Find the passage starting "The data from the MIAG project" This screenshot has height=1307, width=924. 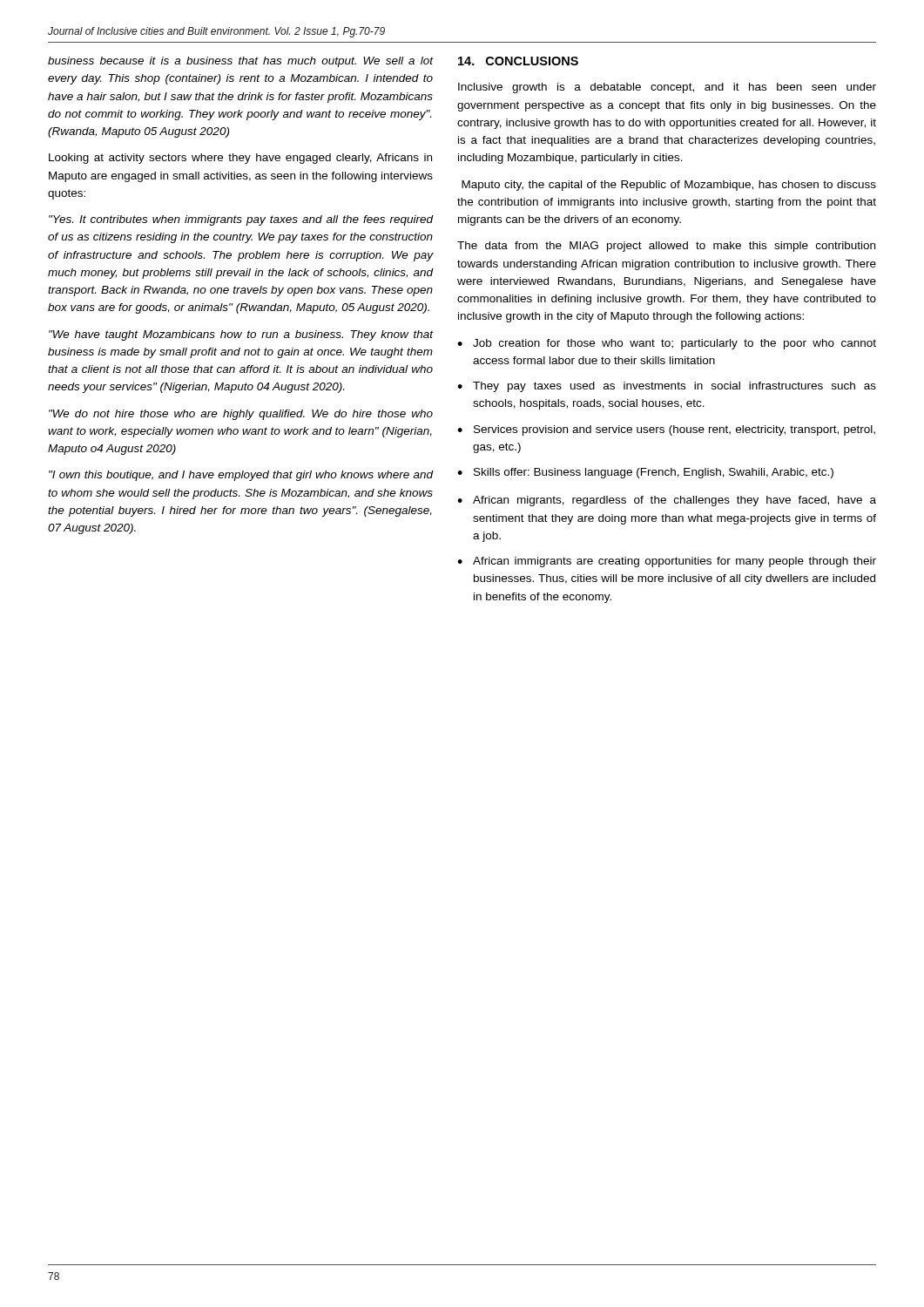(x=667, y=281)
